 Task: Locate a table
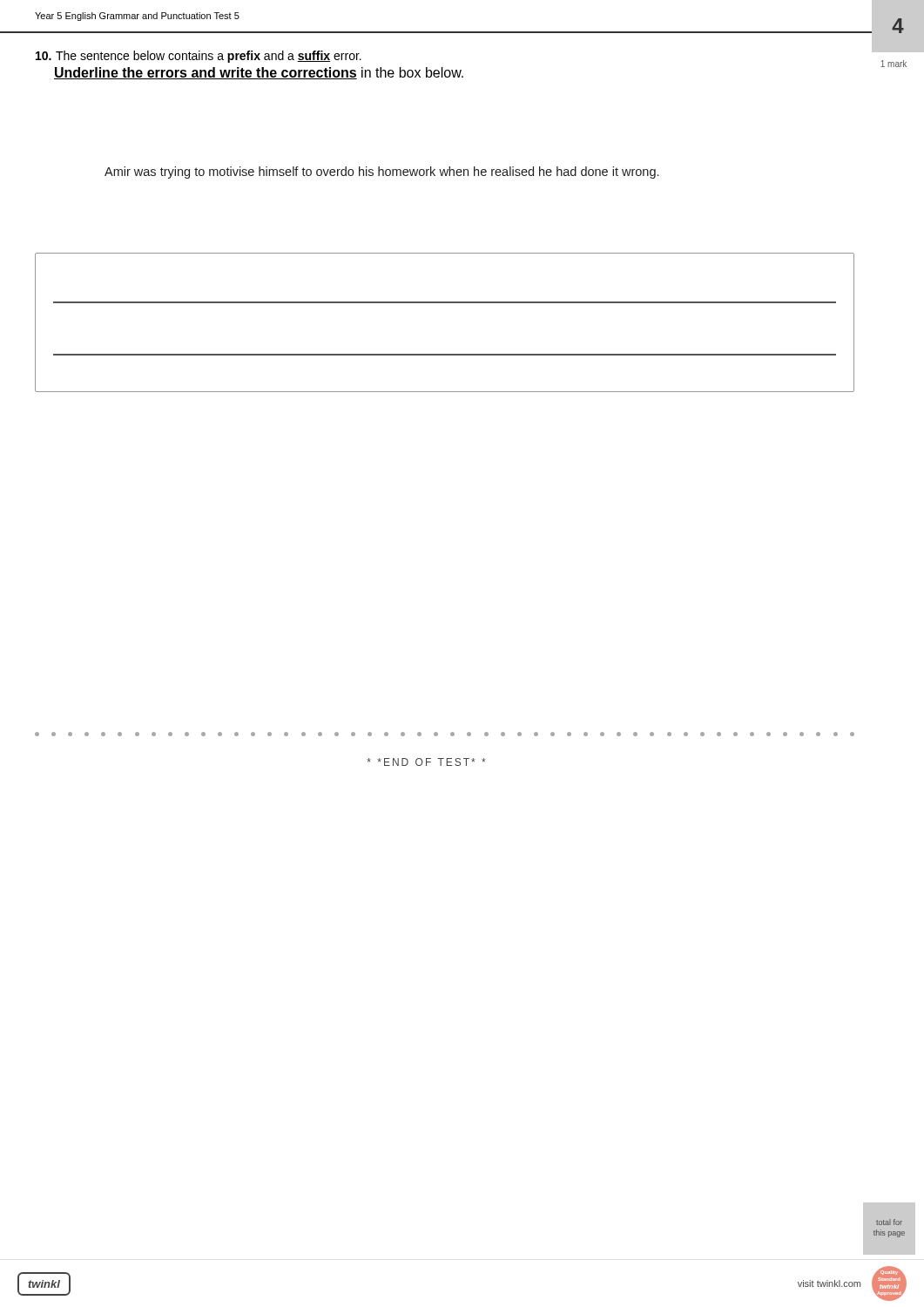point(445,322)
